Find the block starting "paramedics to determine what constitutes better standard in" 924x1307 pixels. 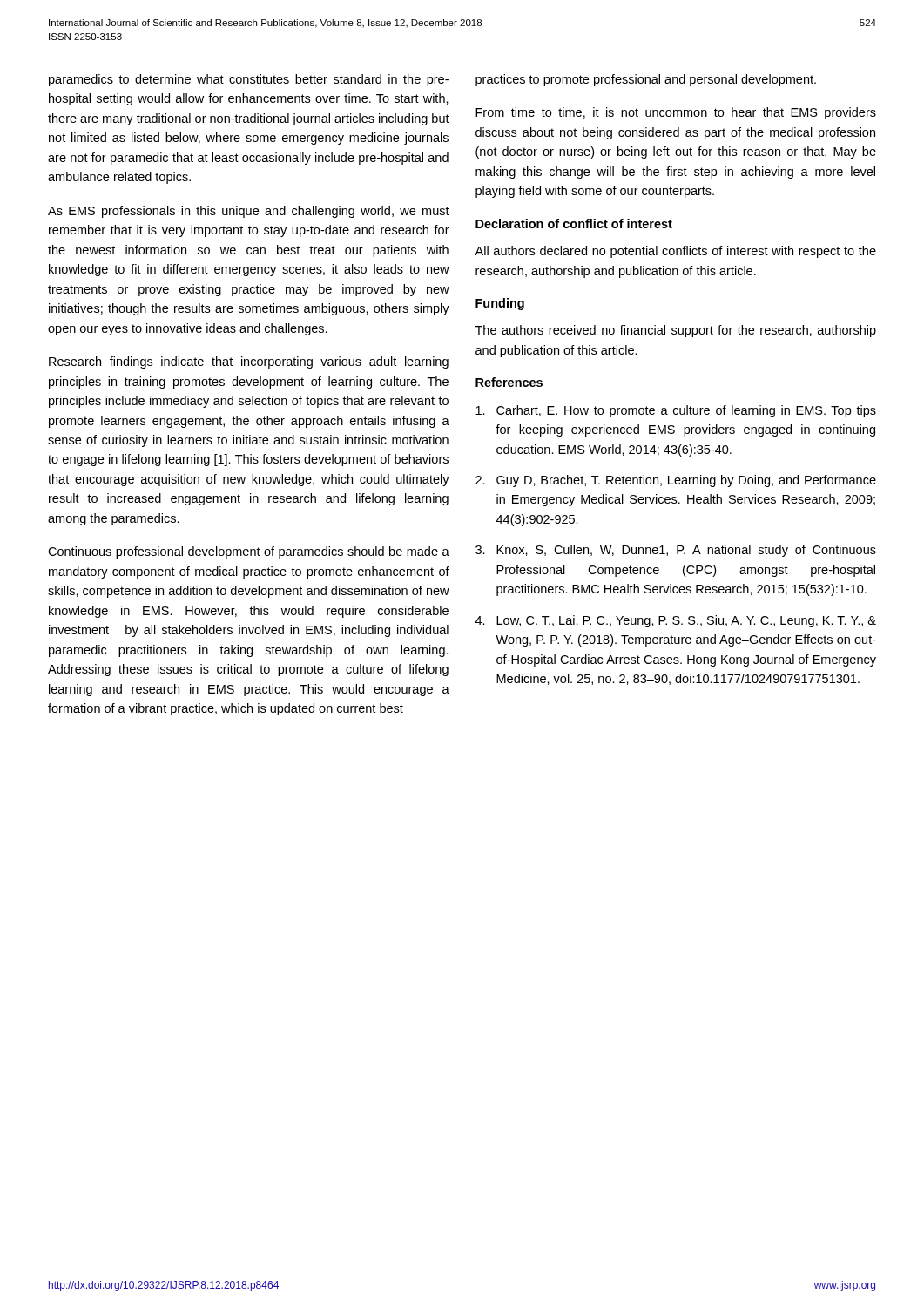tap(248, 128)
